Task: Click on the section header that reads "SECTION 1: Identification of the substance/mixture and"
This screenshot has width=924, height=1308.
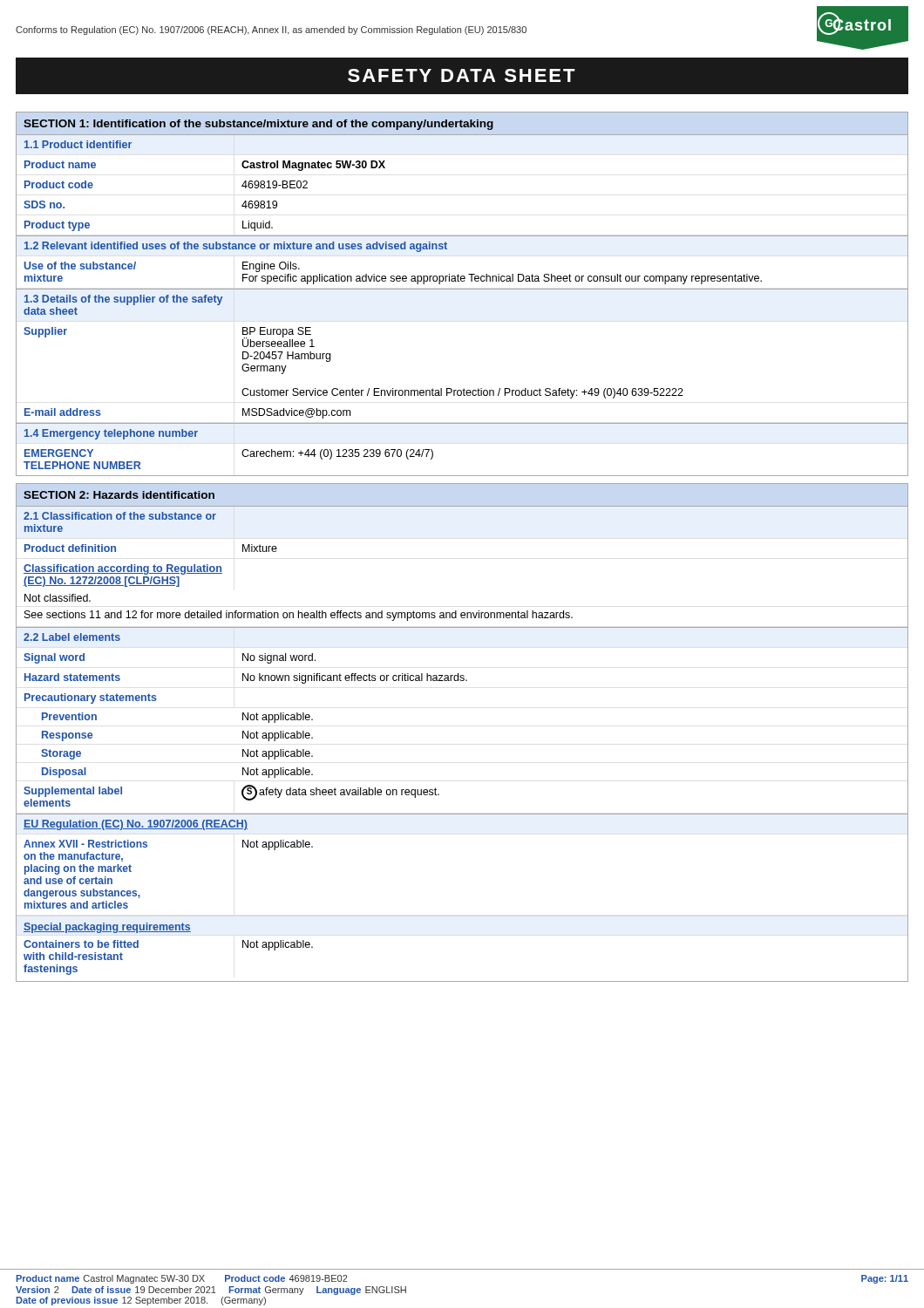Action: click(x=259, y=123)
